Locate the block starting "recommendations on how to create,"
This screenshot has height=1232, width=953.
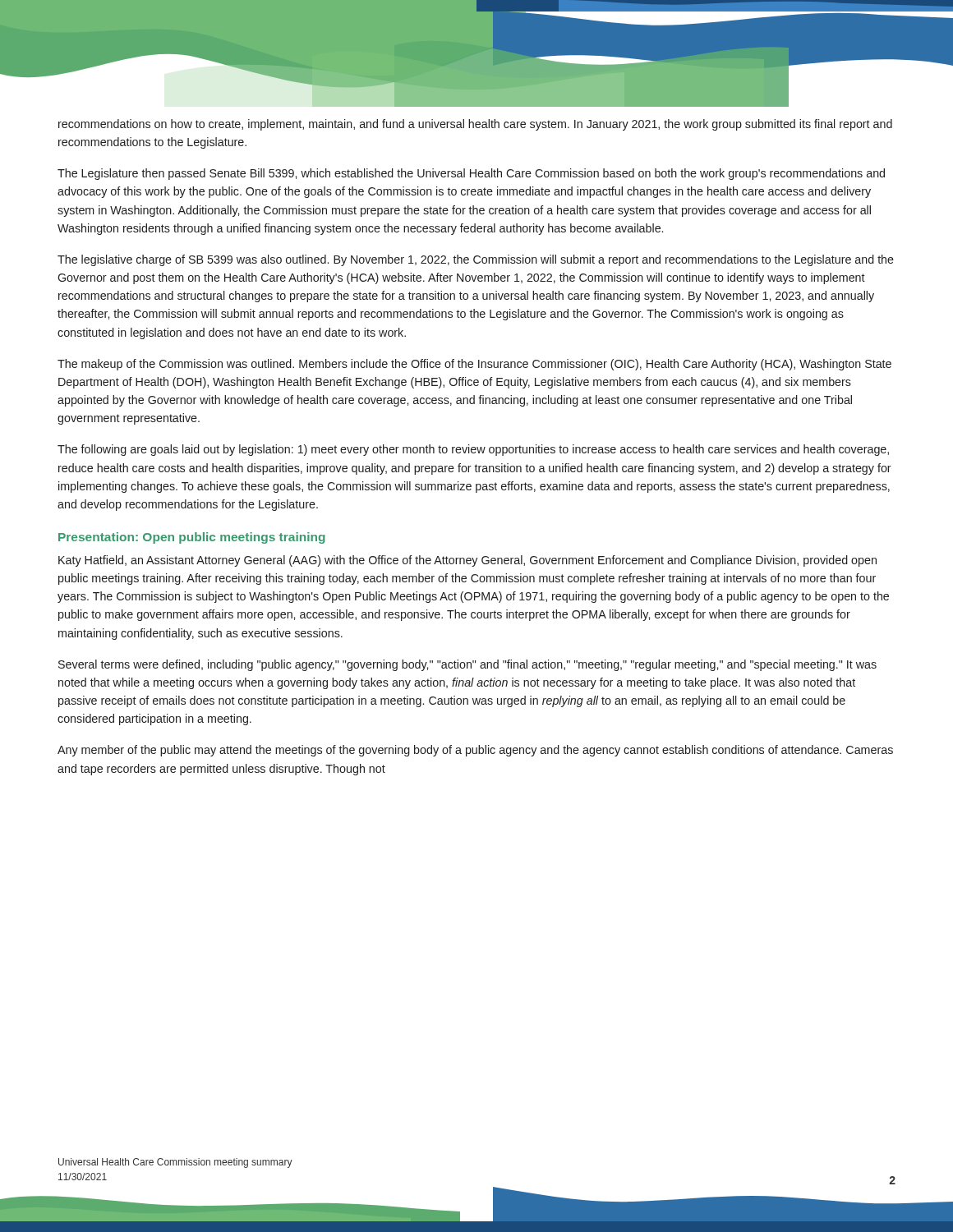pos(475,133)
